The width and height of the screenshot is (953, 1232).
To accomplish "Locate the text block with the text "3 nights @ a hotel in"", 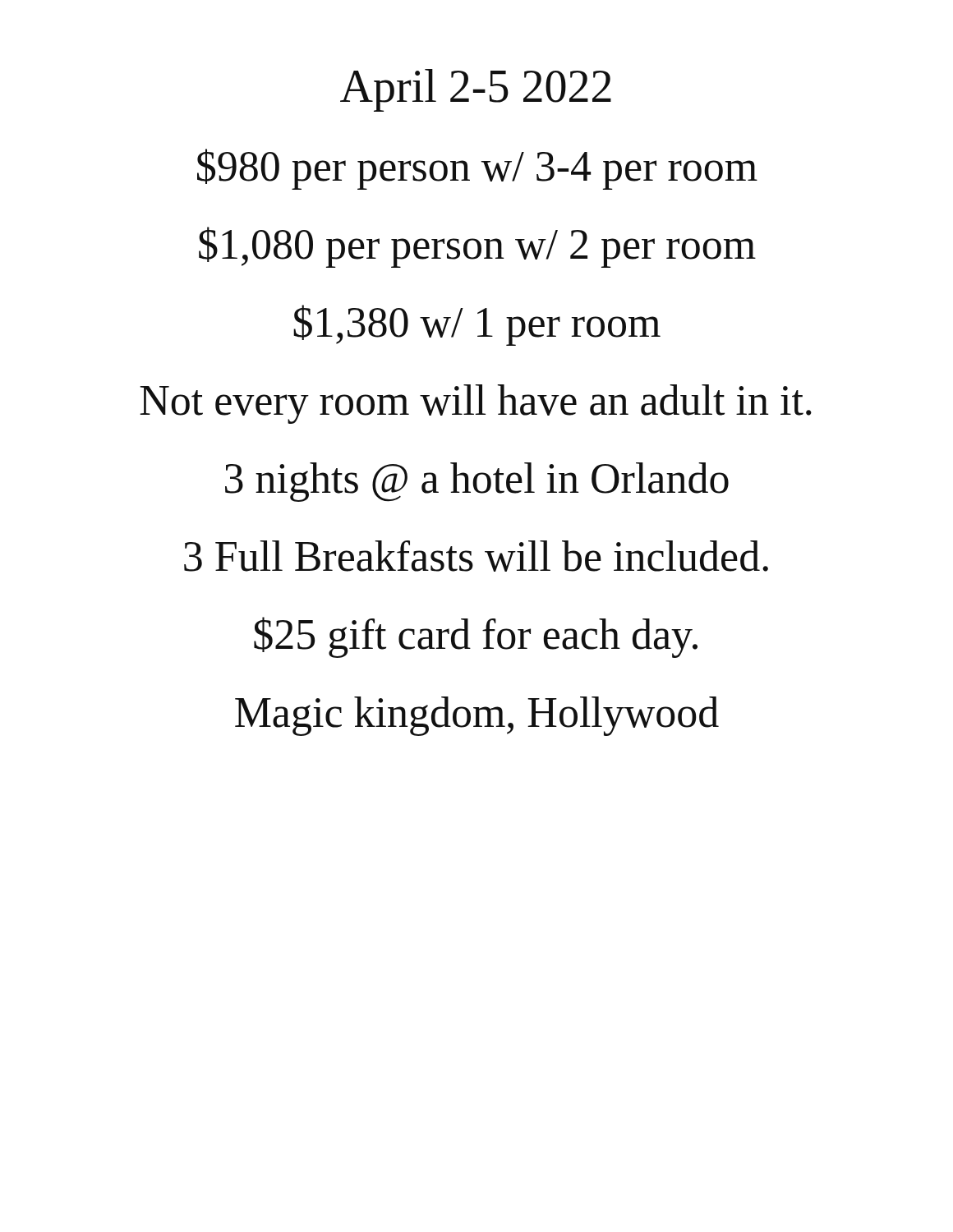I will point(476,478).
